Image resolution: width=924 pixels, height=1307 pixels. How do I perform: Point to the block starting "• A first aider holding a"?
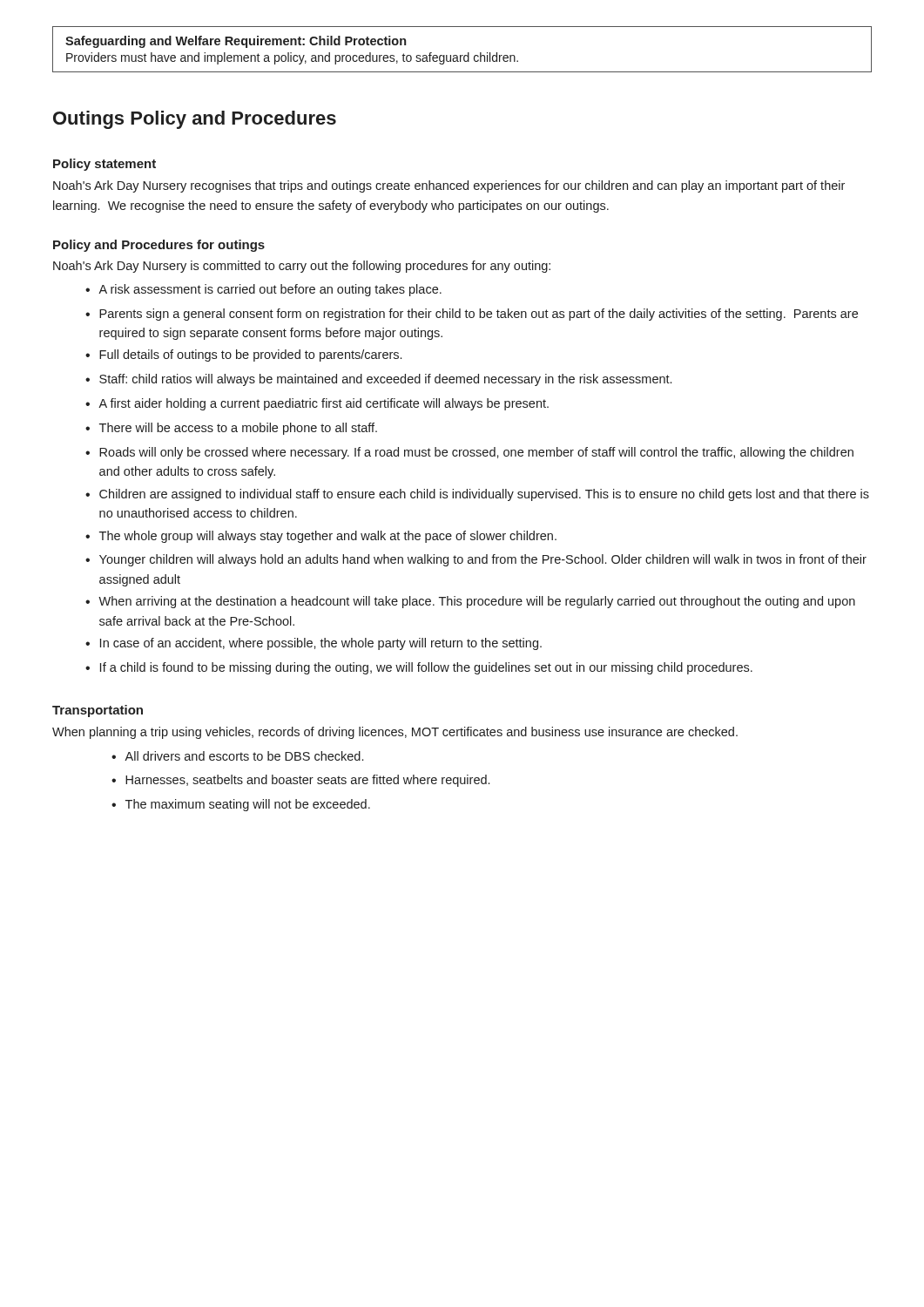[317, 405]
